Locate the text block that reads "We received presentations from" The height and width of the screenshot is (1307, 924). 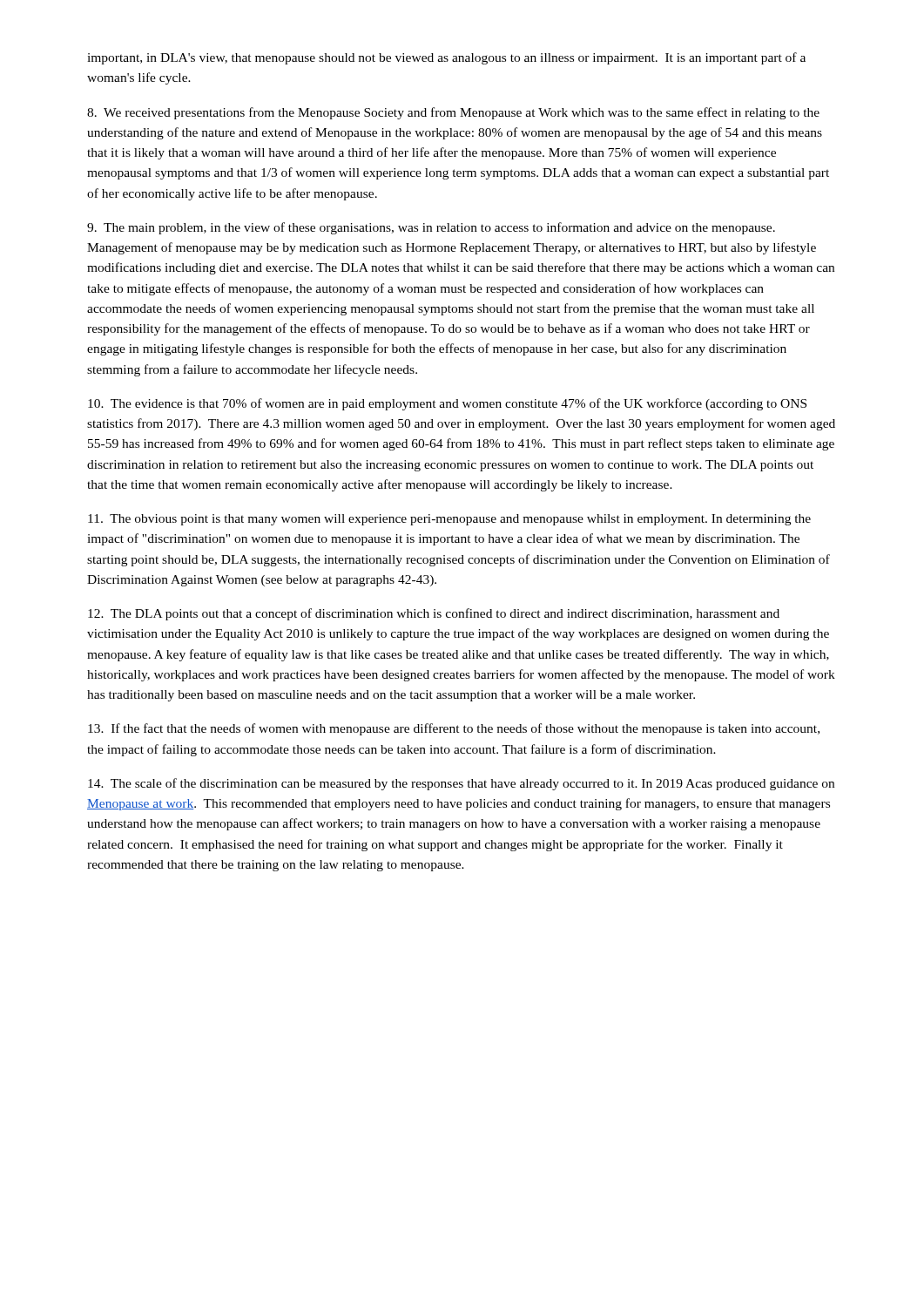point(458,152)
